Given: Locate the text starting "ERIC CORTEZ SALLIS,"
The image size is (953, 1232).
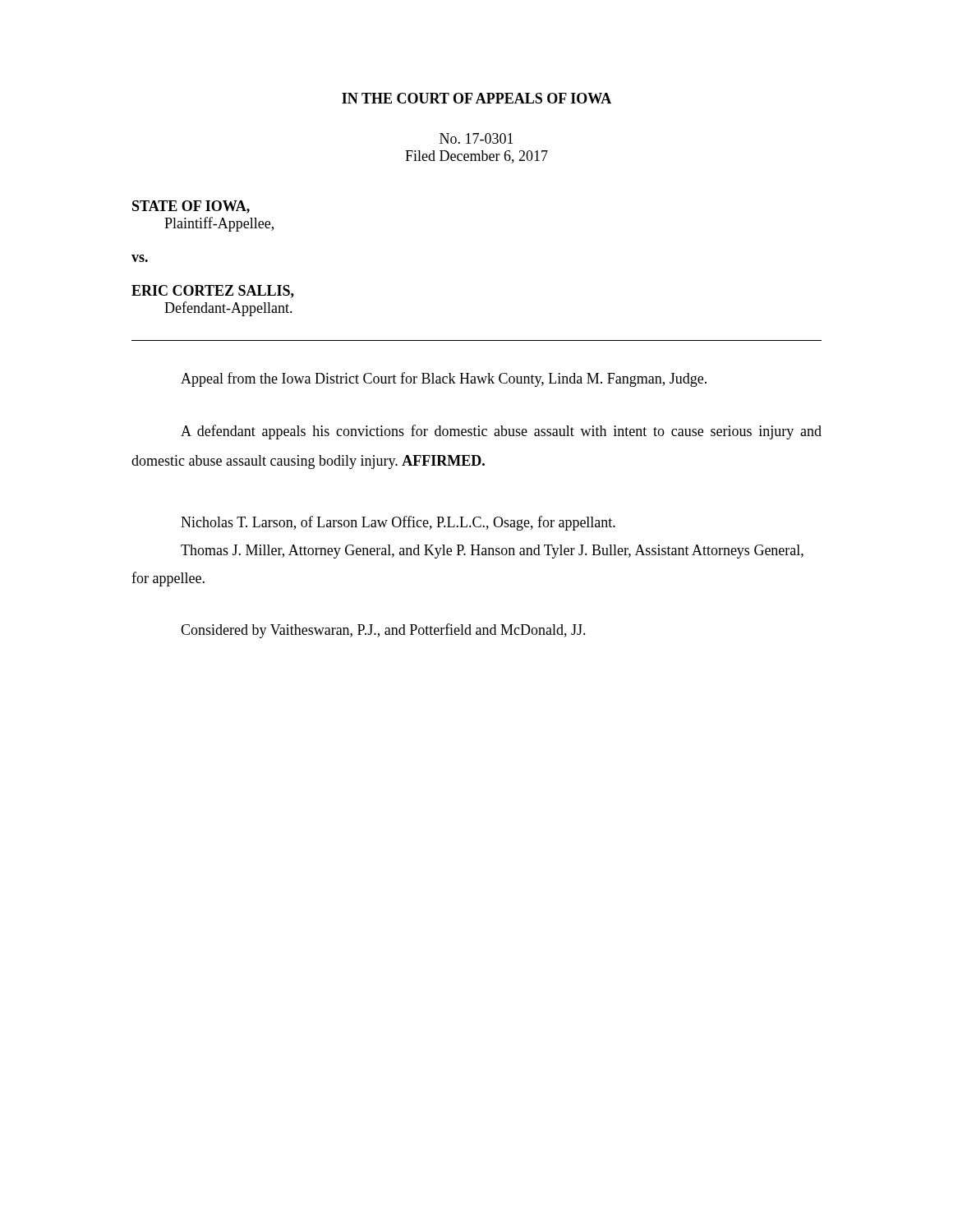Looking at the screenshot, I should tap(213, 299).
